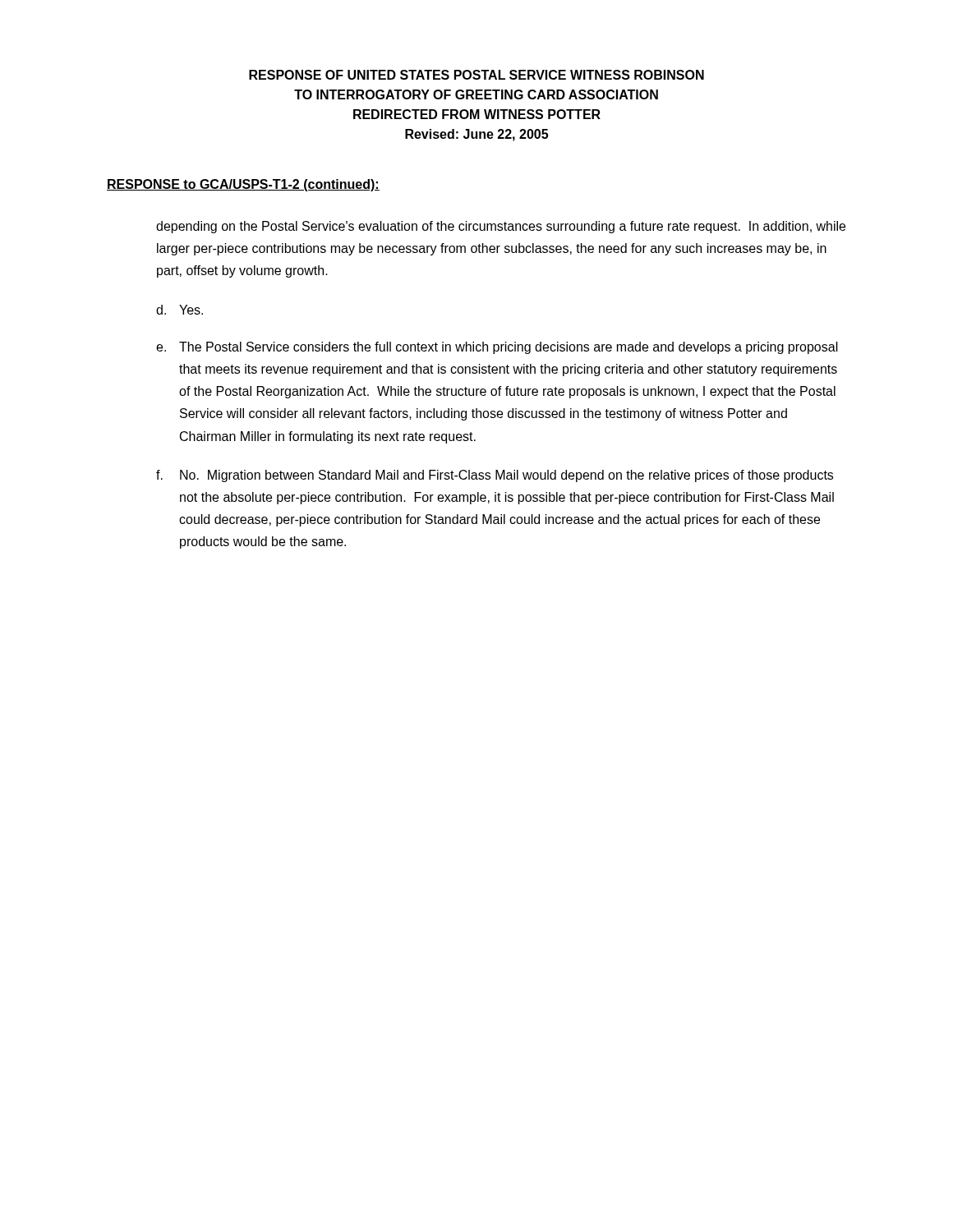Find the list item with the text "e. The Postal Service considers the full"
The width and height of the screenshot is (953, 1232).
click(x=501, y=392)
